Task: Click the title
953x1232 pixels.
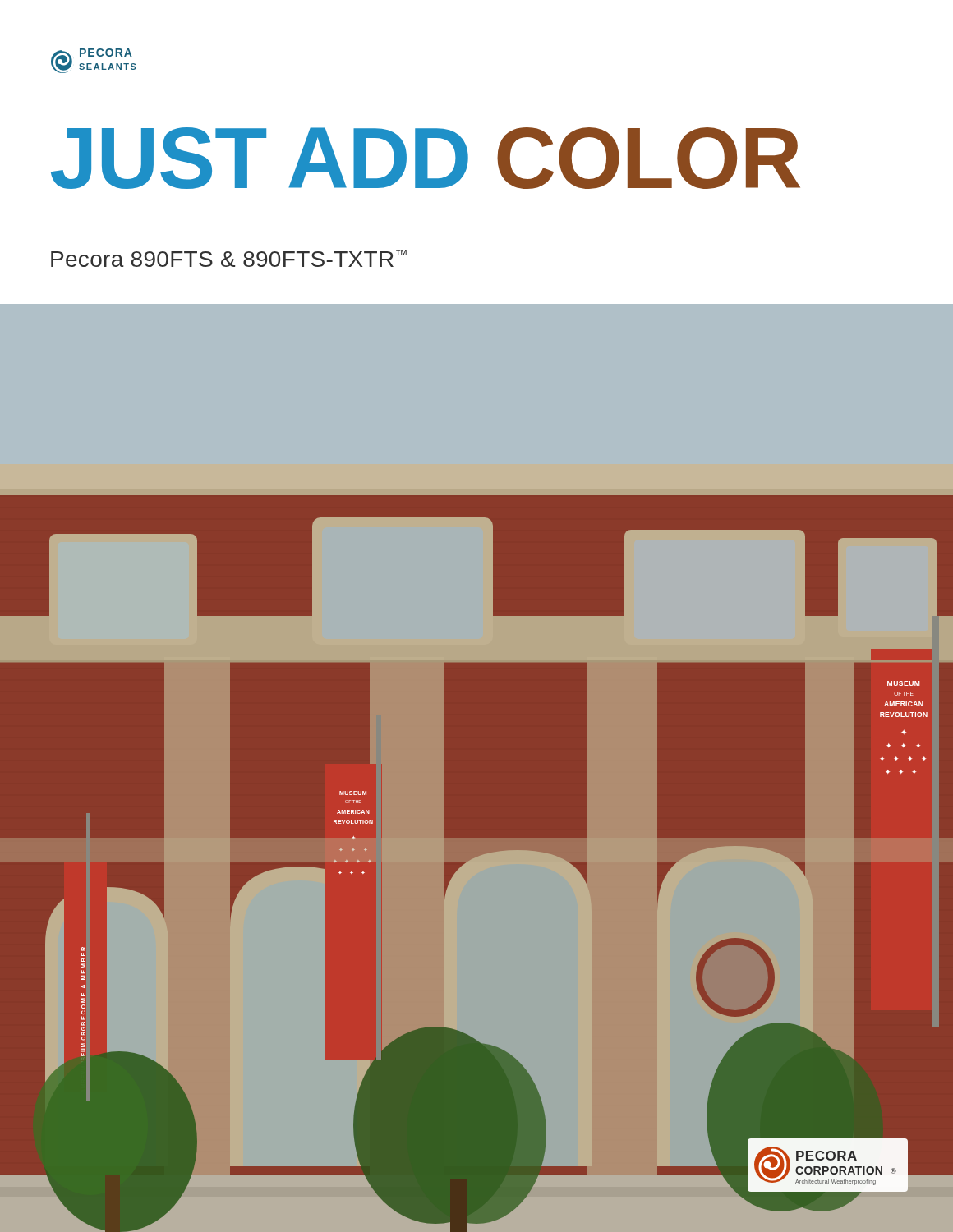Action: tap(425, 158)
